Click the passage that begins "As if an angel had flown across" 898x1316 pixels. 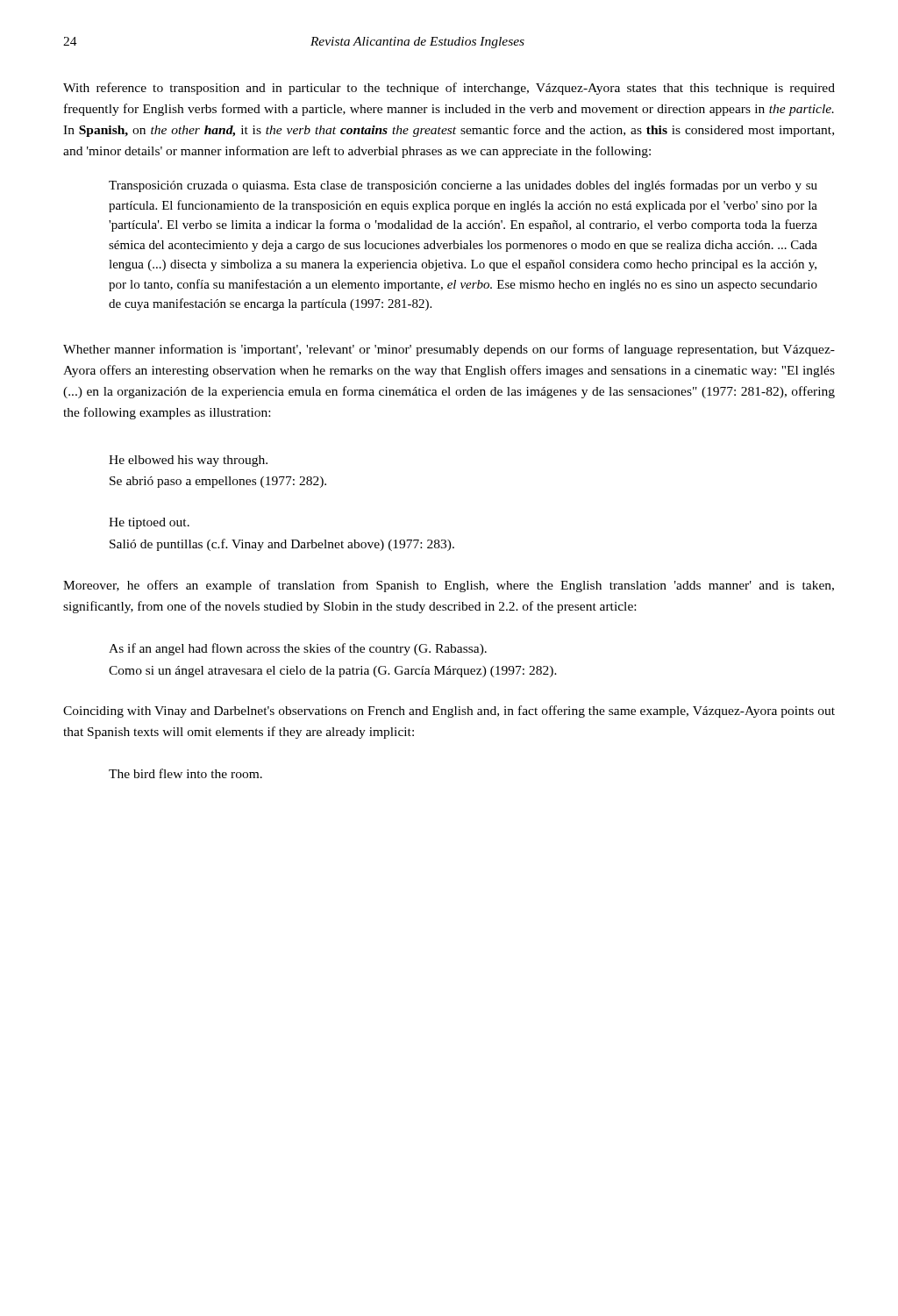pos(463,659)
